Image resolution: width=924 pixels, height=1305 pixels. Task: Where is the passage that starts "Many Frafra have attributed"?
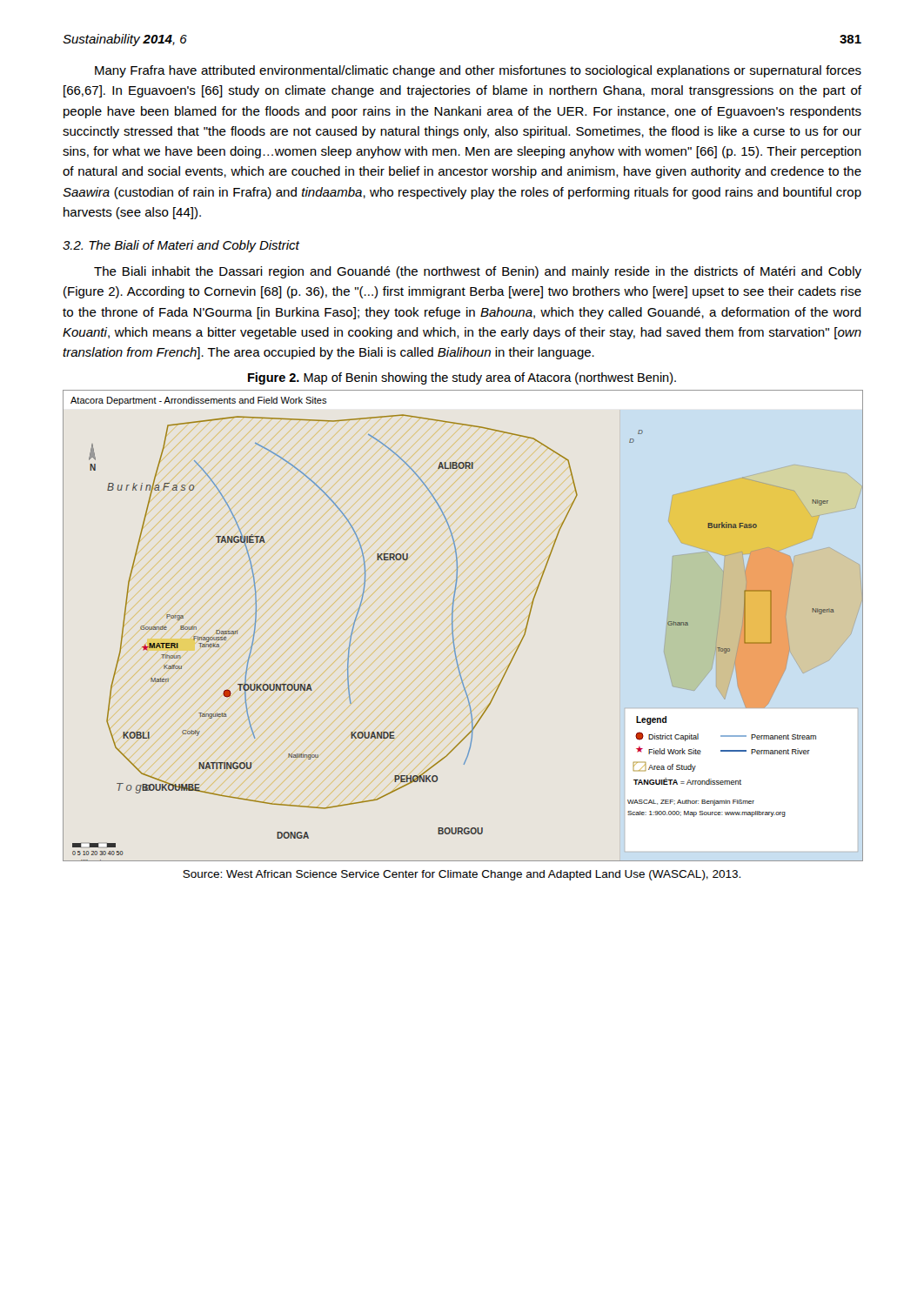click(462, 141)
